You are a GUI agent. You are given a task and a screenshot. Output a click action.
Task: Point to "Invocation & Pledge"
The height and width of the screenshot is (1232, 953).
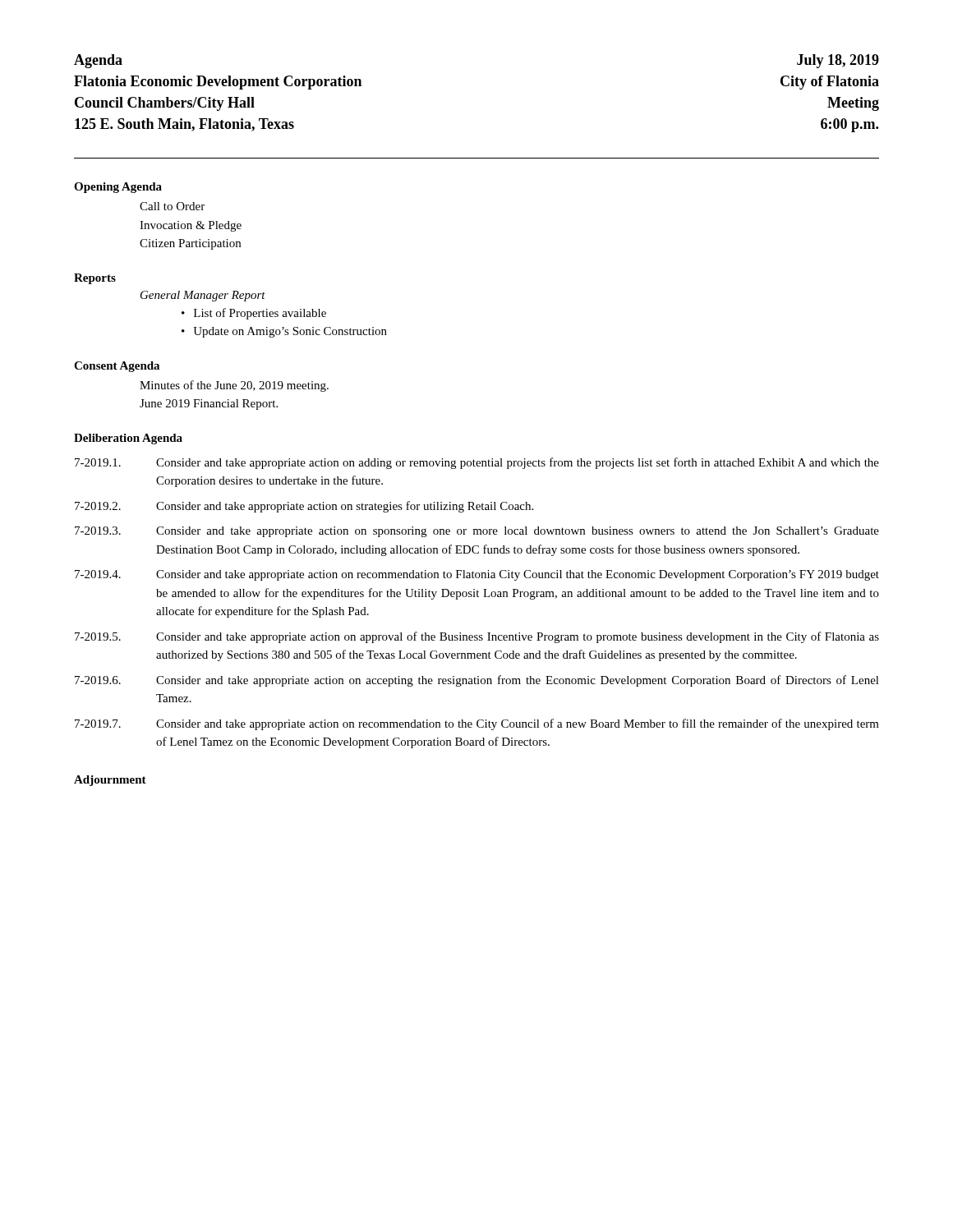tap(191, 225)
